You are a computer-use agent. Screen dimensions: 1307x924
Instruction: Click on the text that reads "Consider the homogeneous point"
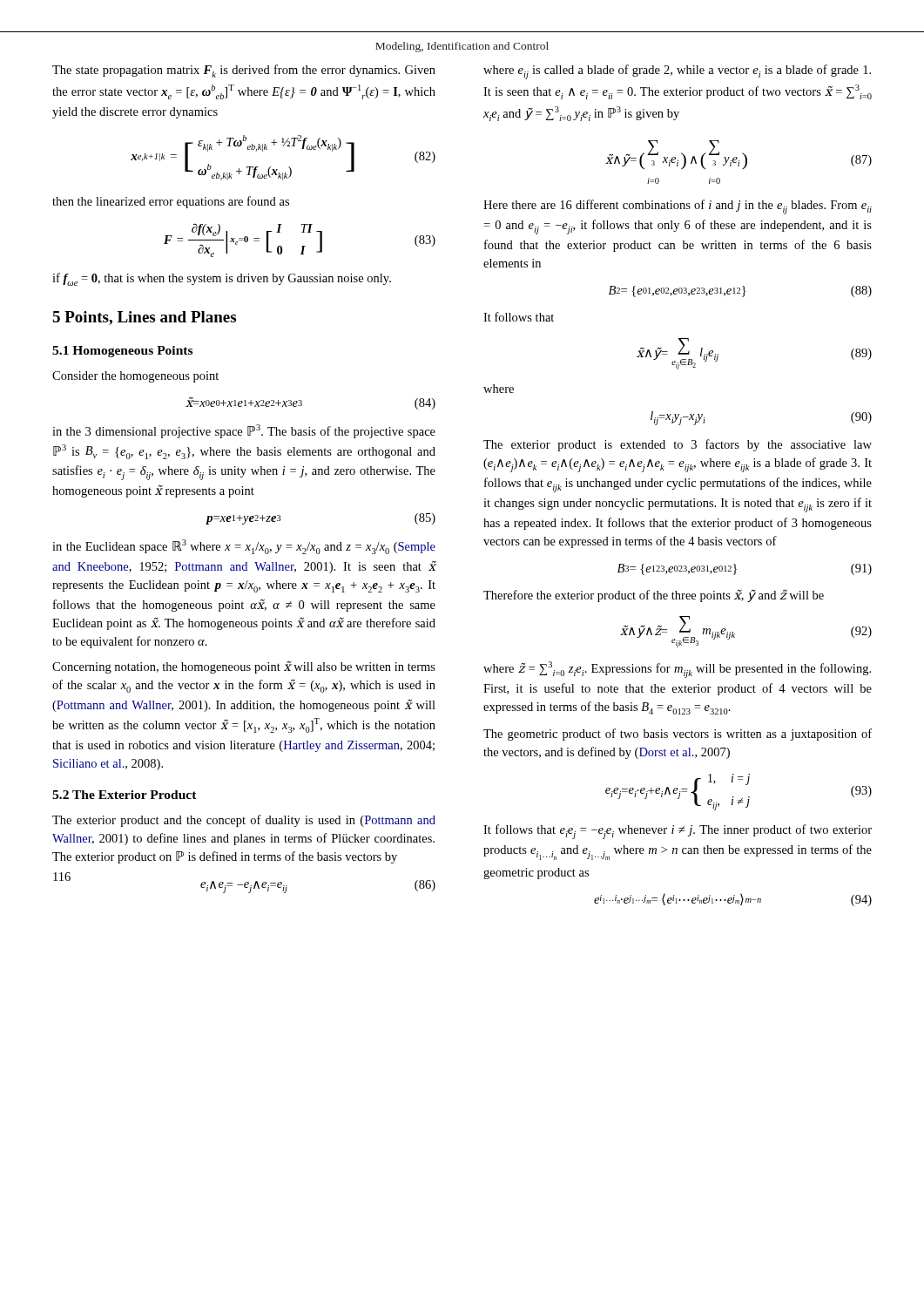135,377
